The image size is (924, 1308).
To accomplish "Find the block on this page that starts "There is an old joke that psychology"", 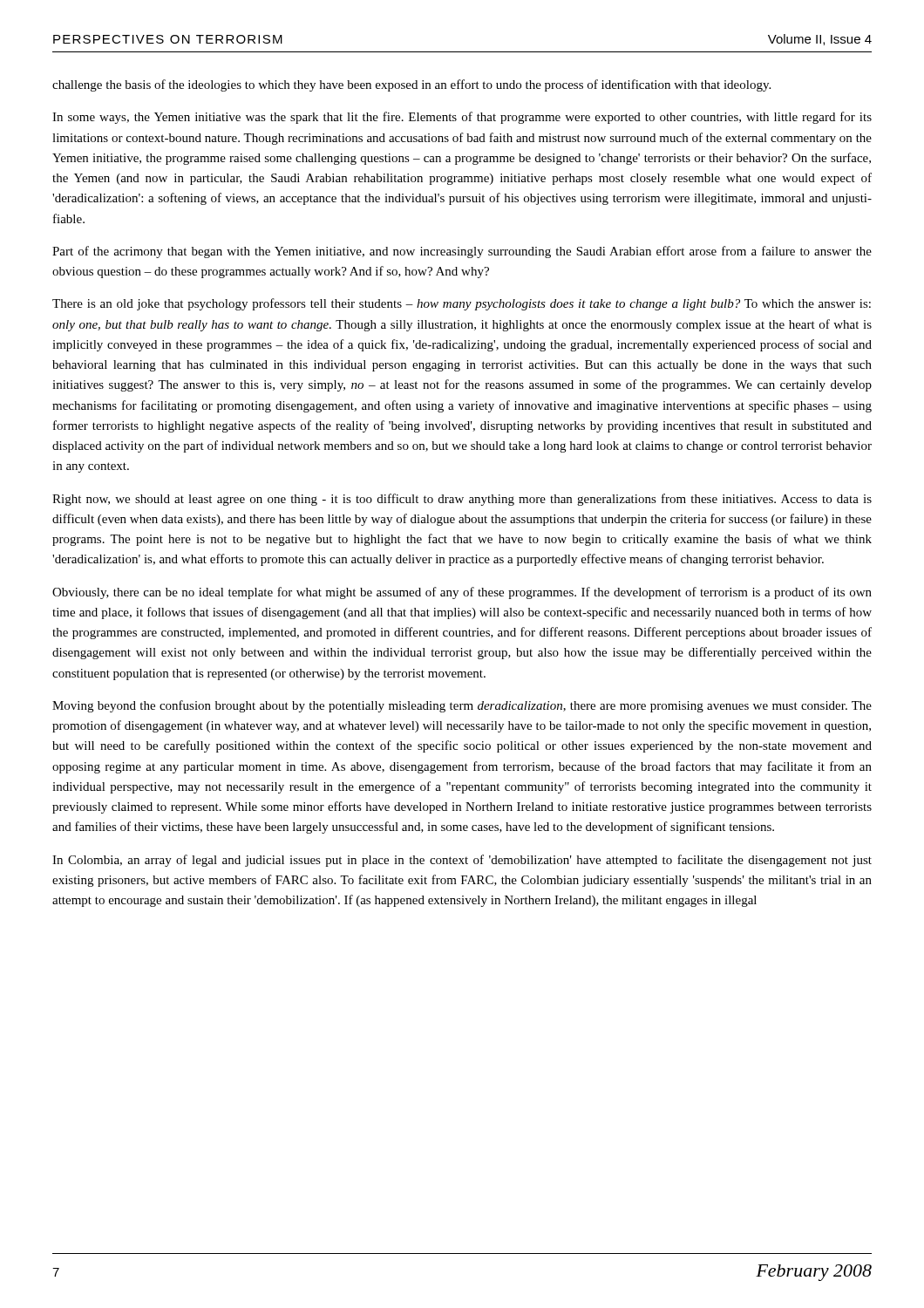I will click(x=462, y=385).
